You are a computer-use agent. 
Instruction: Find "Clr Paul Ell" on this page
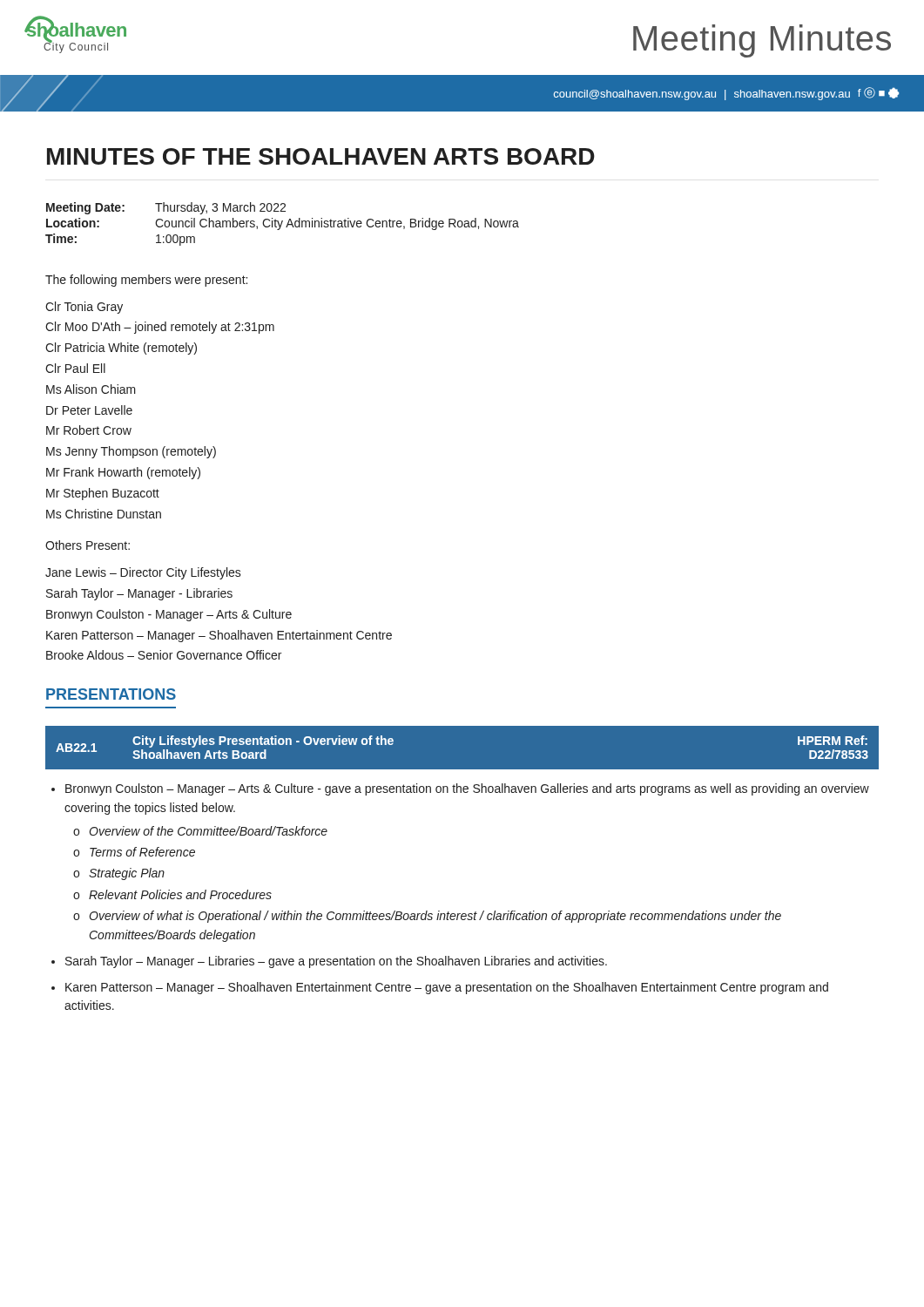(x=75, y=369)
